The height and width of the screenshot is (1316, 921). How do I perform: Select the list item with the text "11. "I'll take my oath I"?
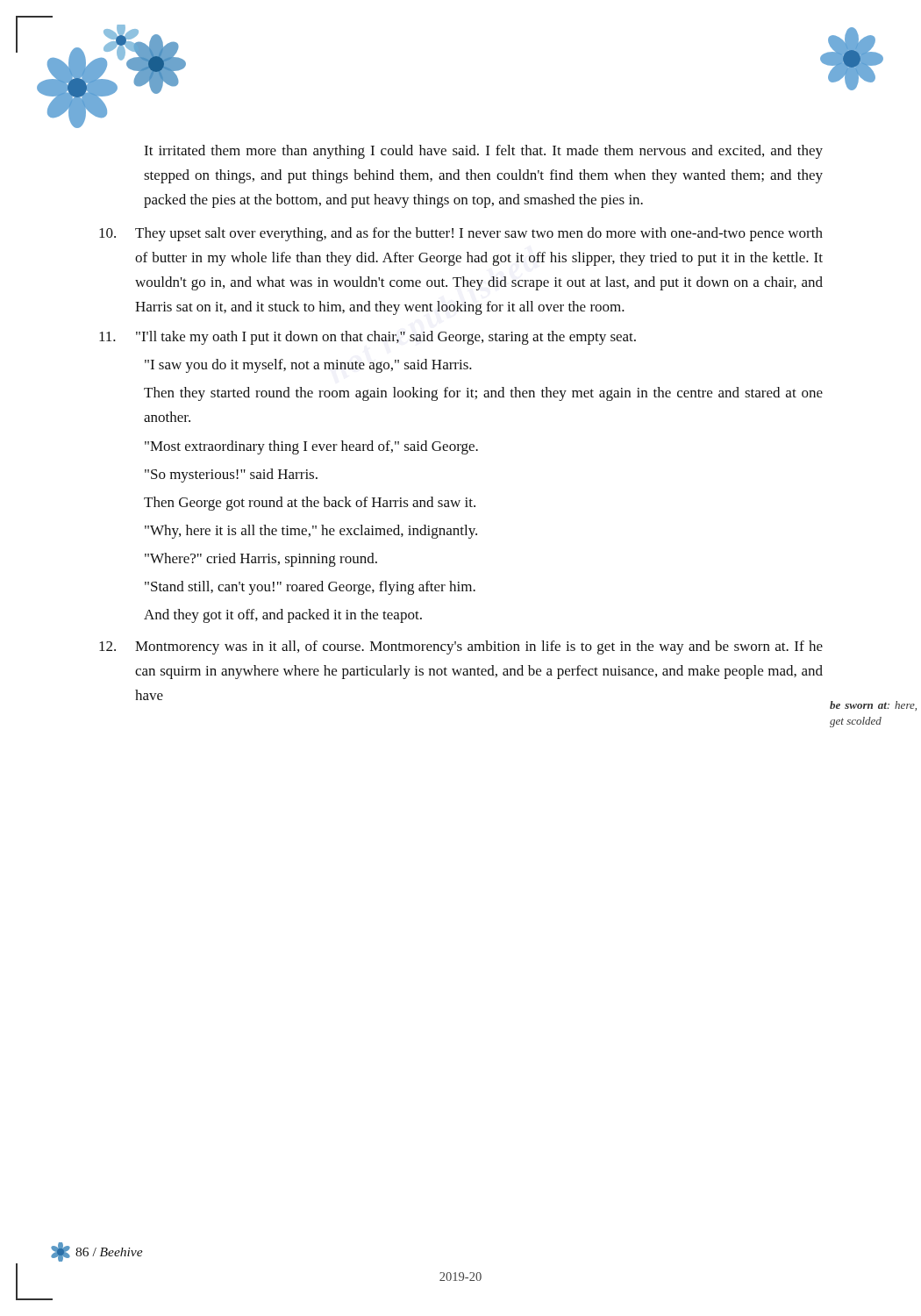(x=460, y=337)
